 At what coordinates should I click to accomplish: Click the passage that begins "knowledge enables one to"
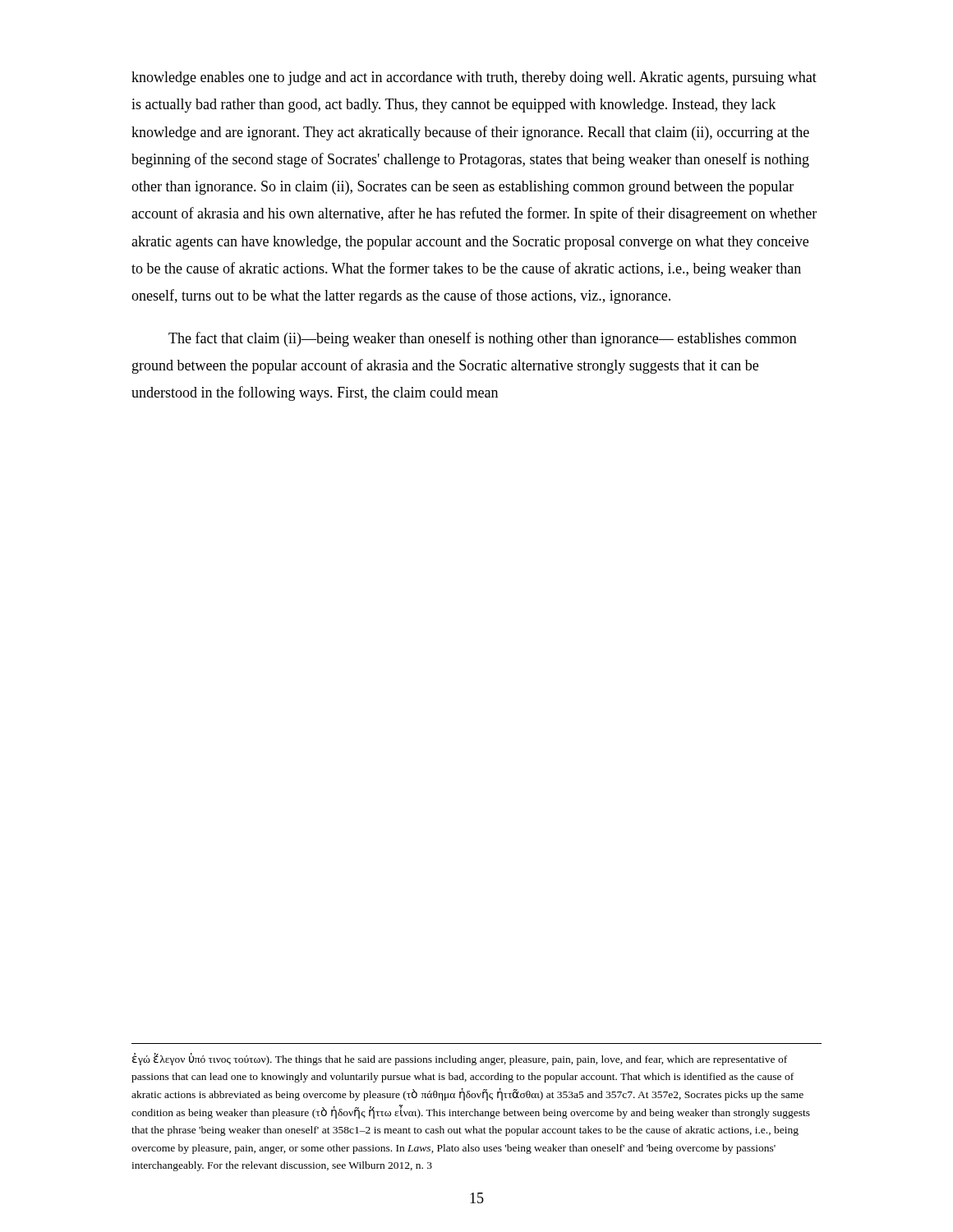476,236
